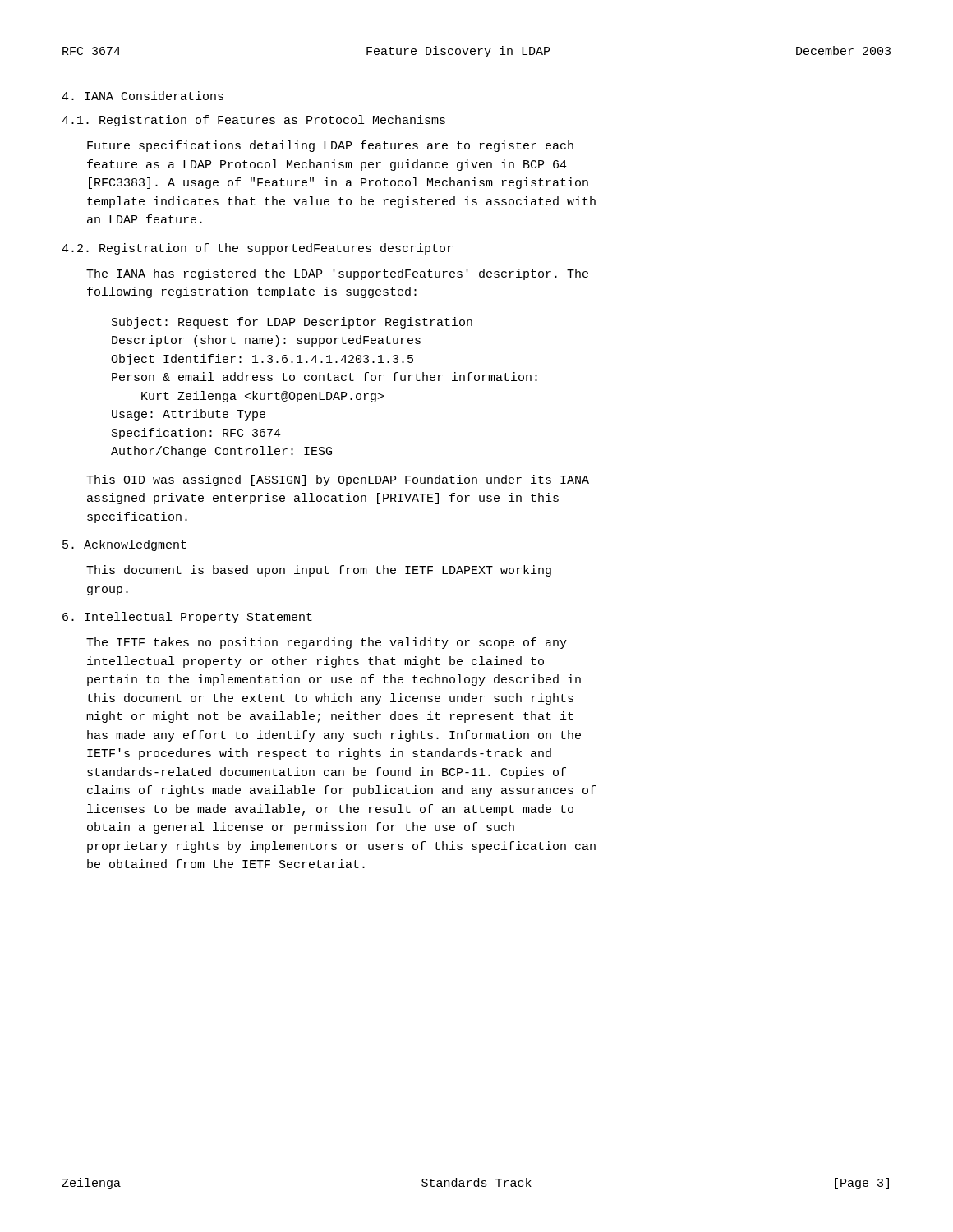This screenshot has width=953, height=1232.
Task: Locate the text block with the text "This document is based upon input"
Action: [319, 580]
